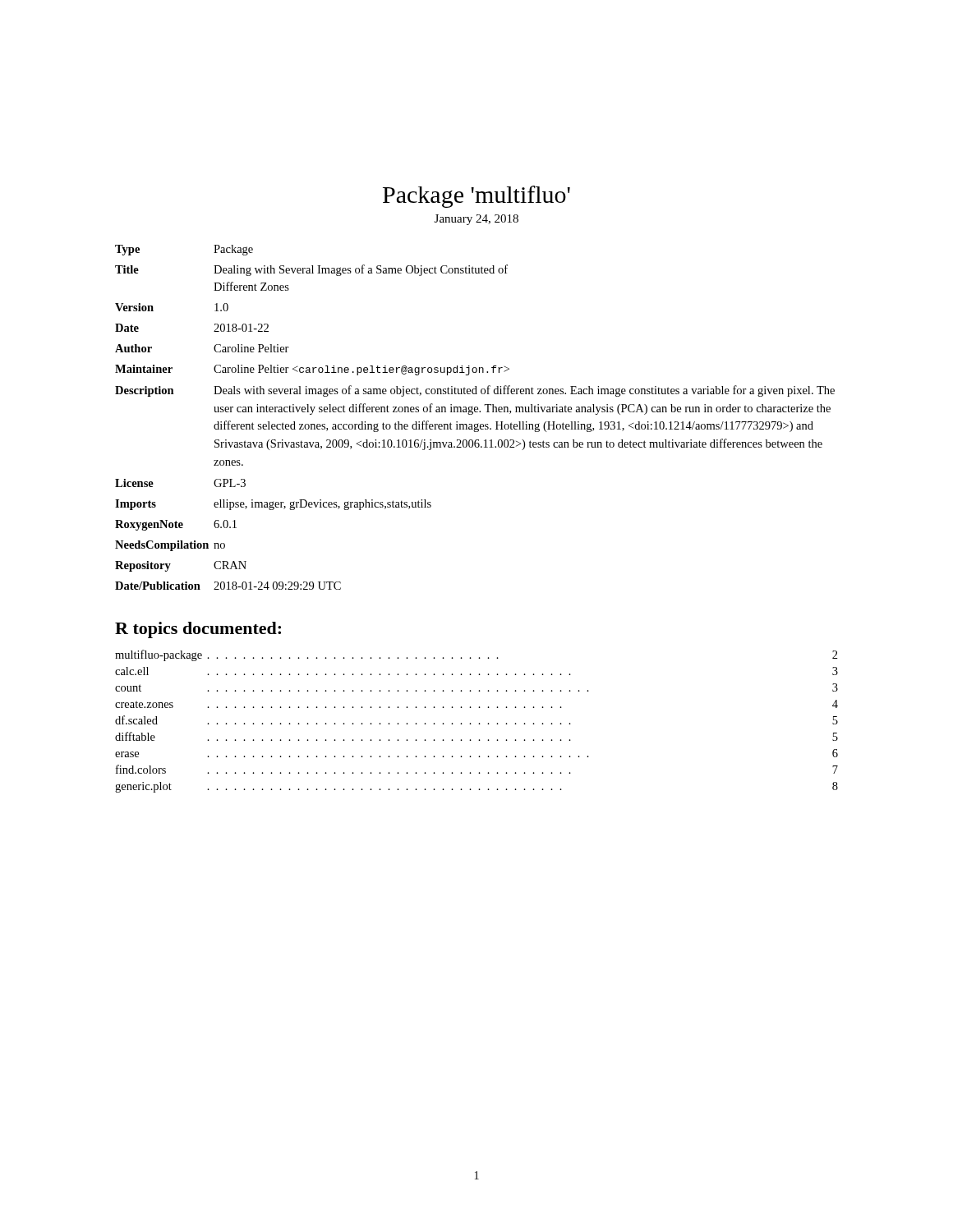Where does it say "NeedsCompilation no"?
953x1232 pixels.
[170, 546]
